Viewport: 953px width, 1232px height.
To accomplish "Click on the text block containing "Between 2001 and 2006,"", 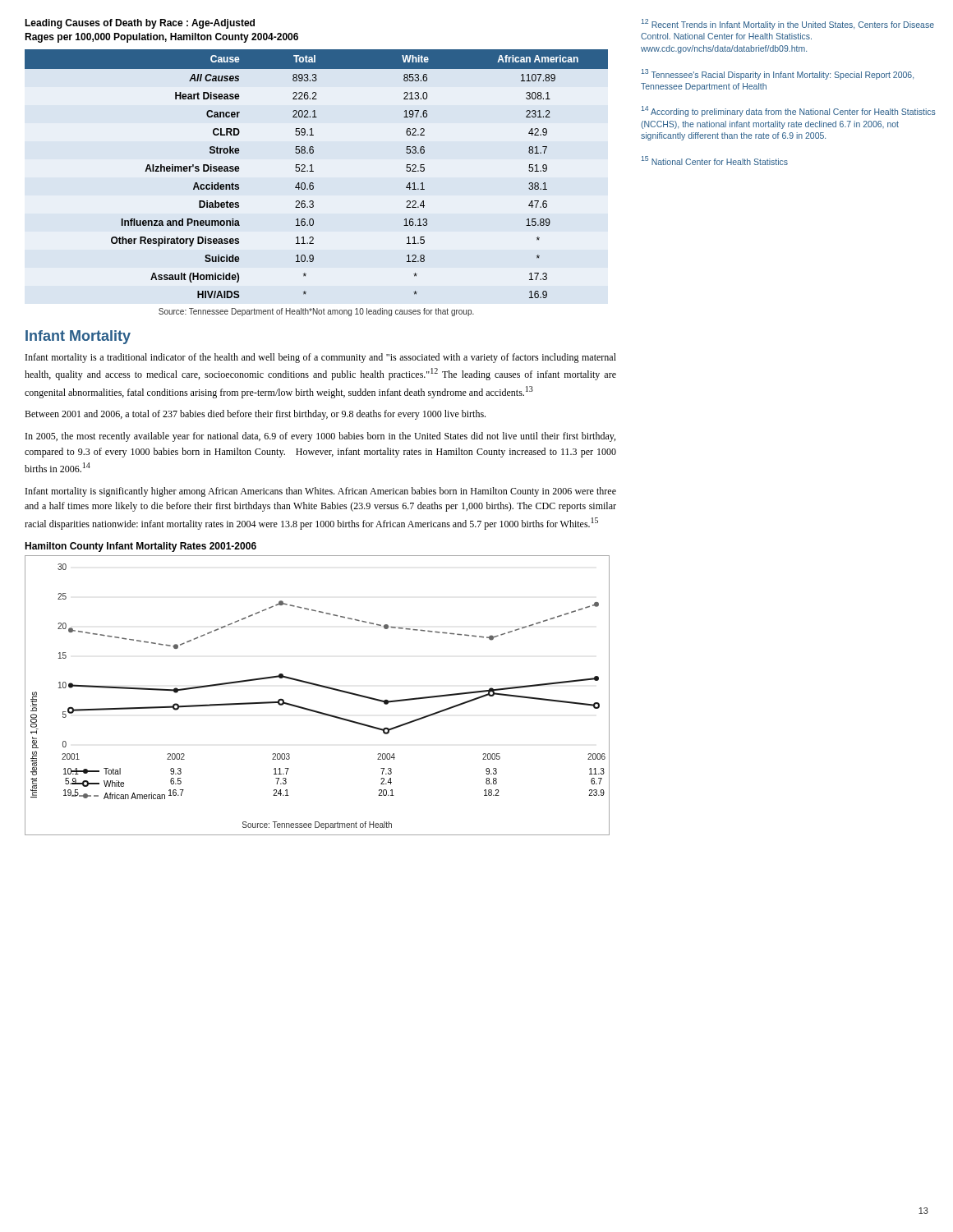I will [256, 414].
